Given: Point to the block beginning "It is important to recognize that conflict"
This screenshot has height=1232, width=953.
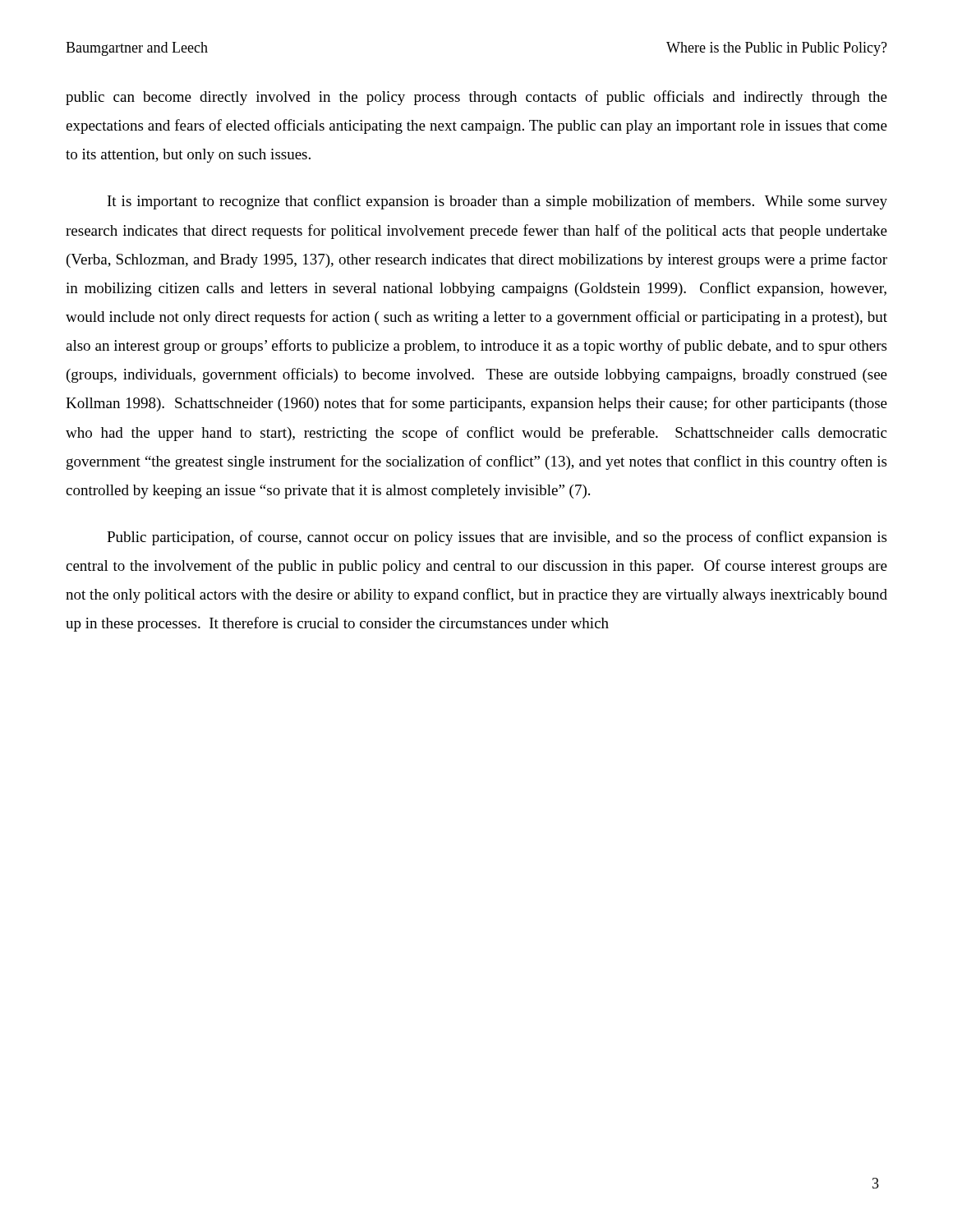Looking at the screenshot, I should [x=476, y=346].
